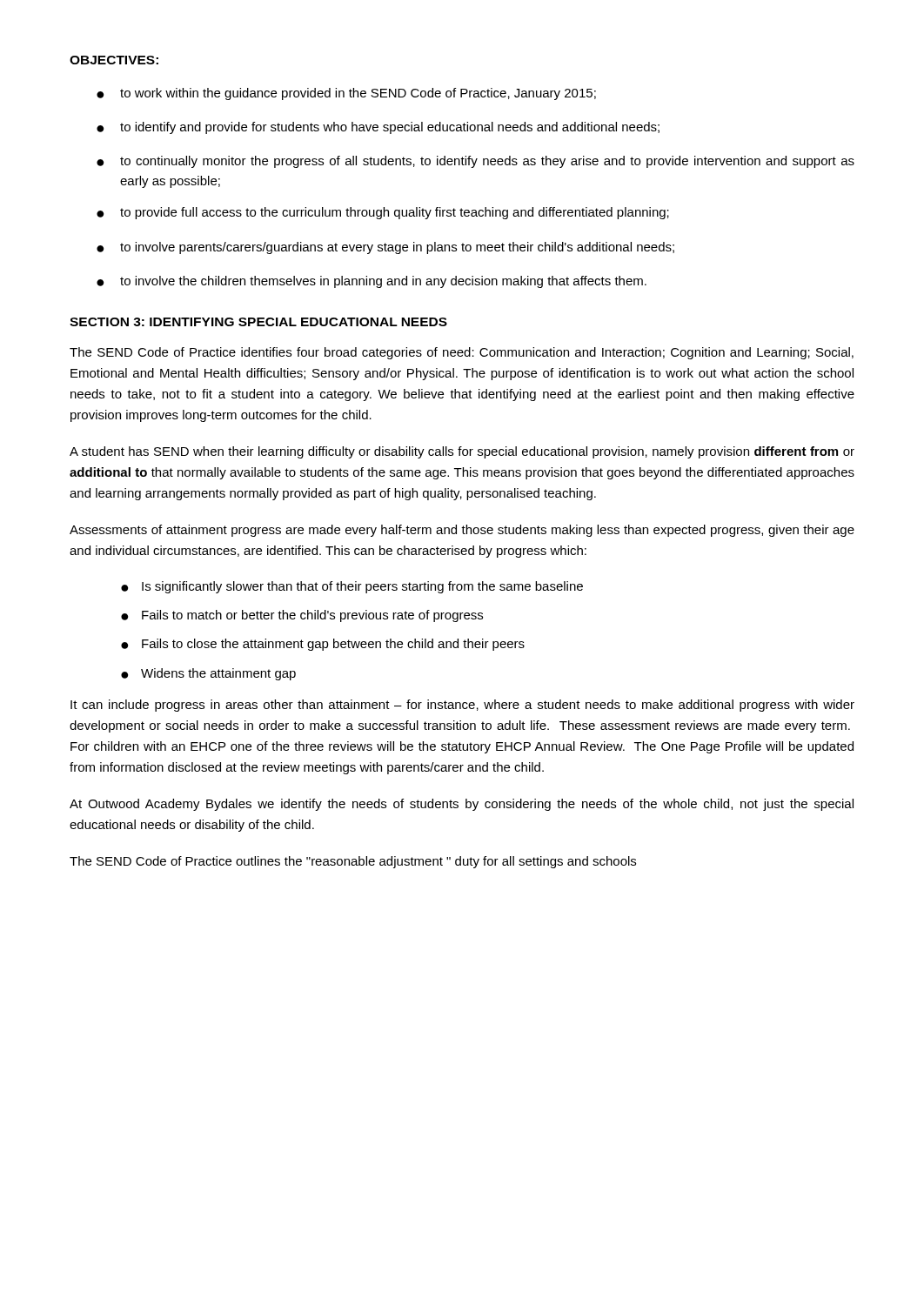
Task: Select the list item with the text "● to provide full access to the"
Action: click(x=475, y=214)
